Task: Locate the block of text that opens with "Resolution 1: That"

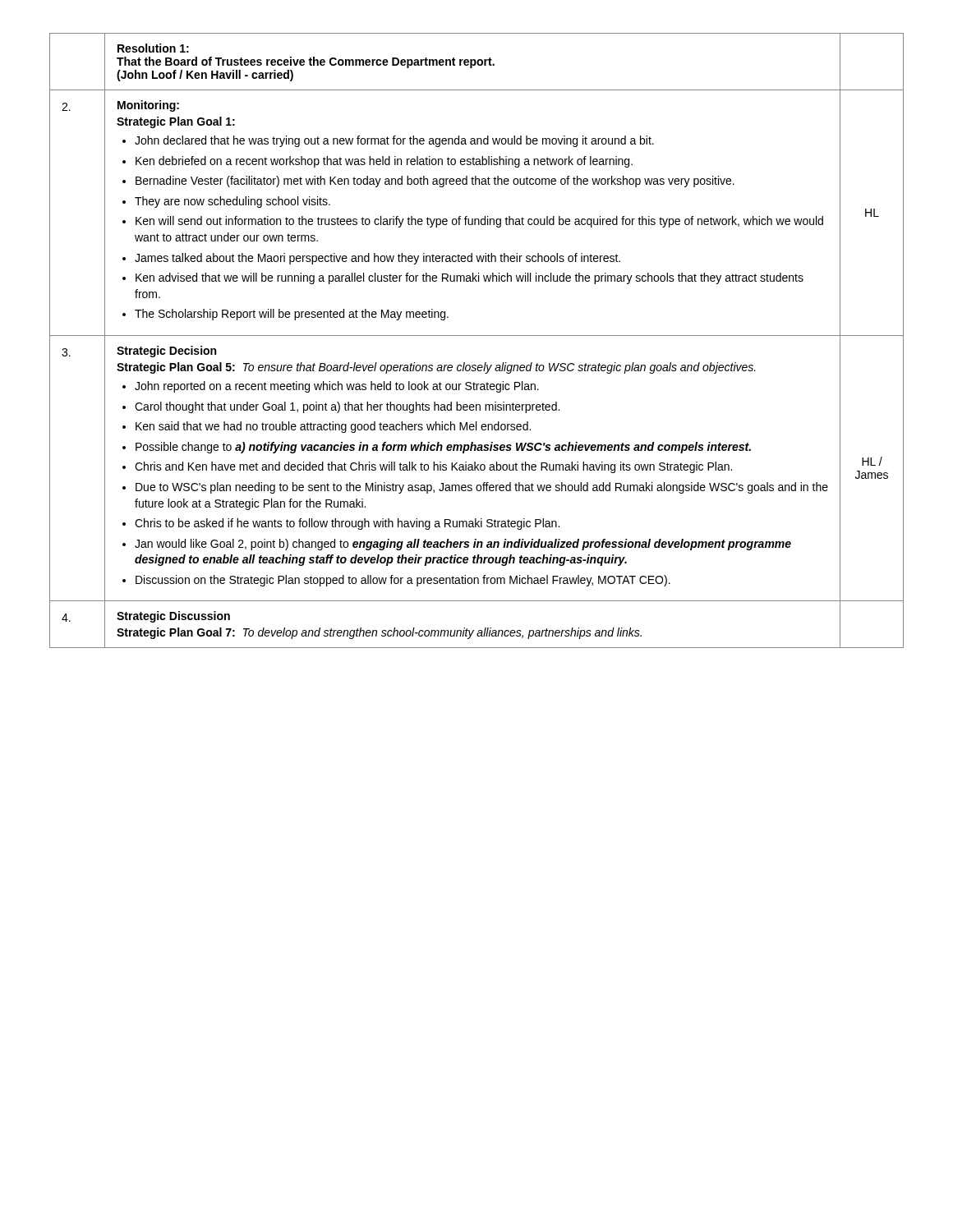Action: pyautogui.click(x=306, y=62)
